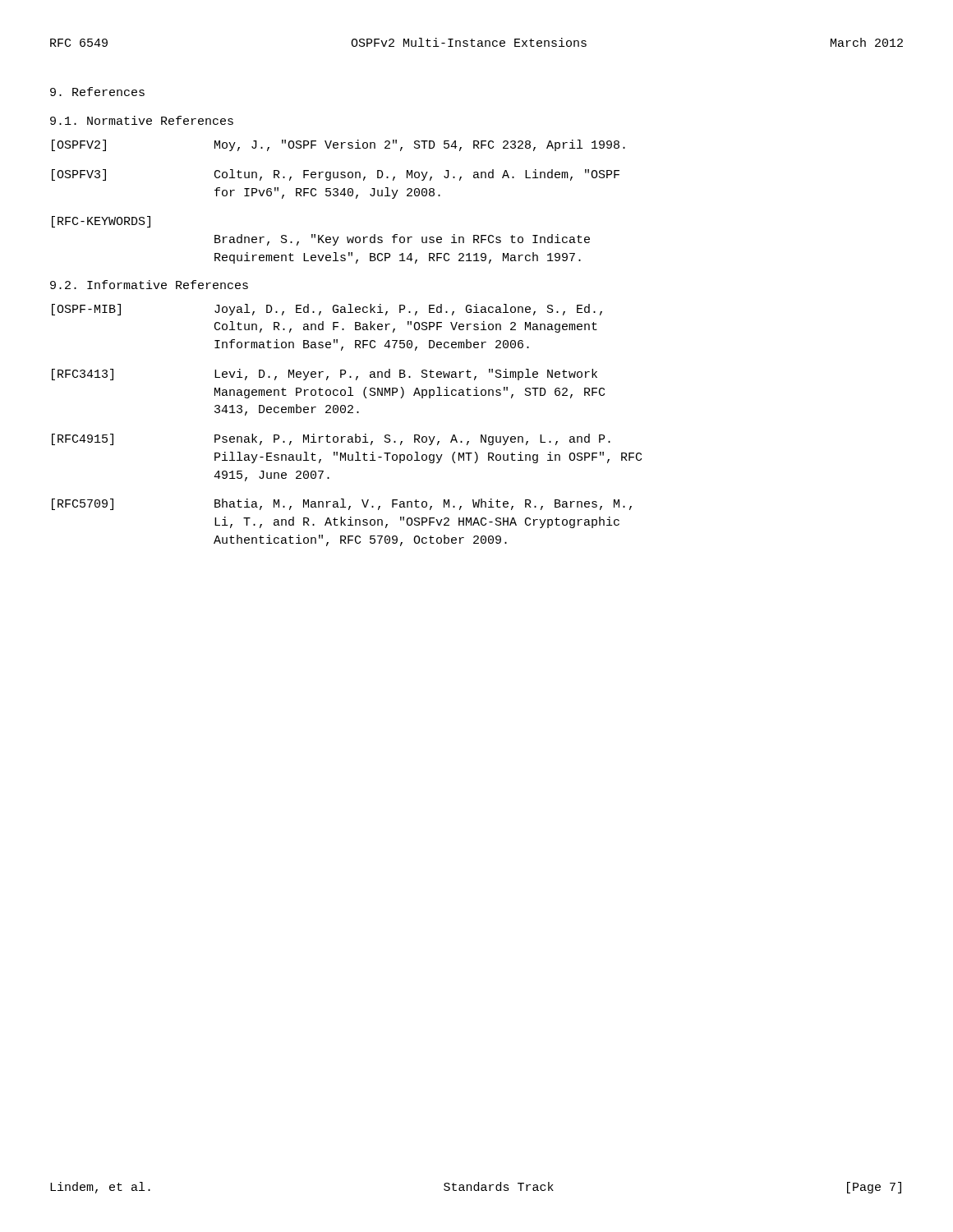Find the section header containing "9. References"

[97, 93]
